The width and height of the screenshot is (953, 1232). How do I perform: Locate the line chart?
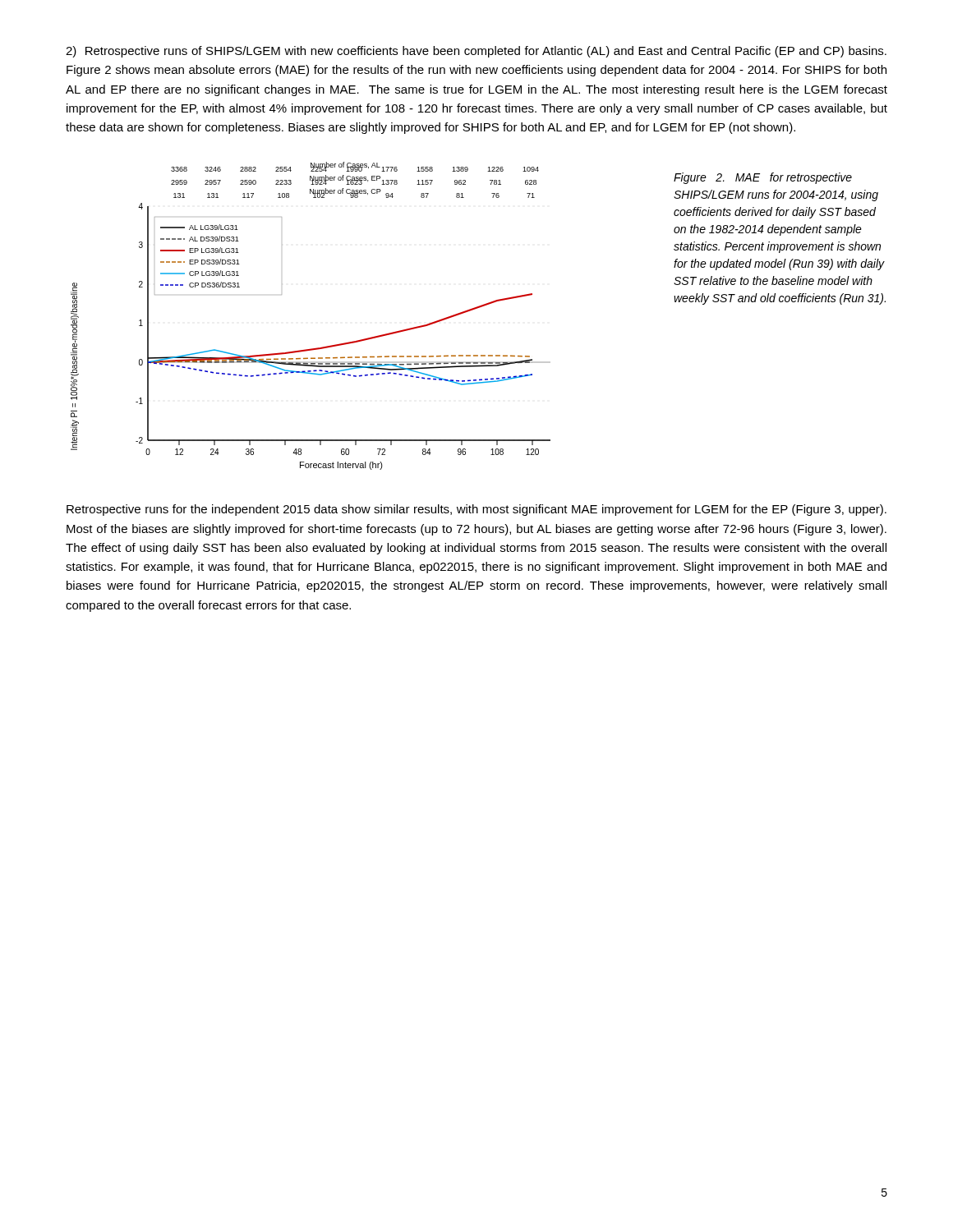point(358,321)
